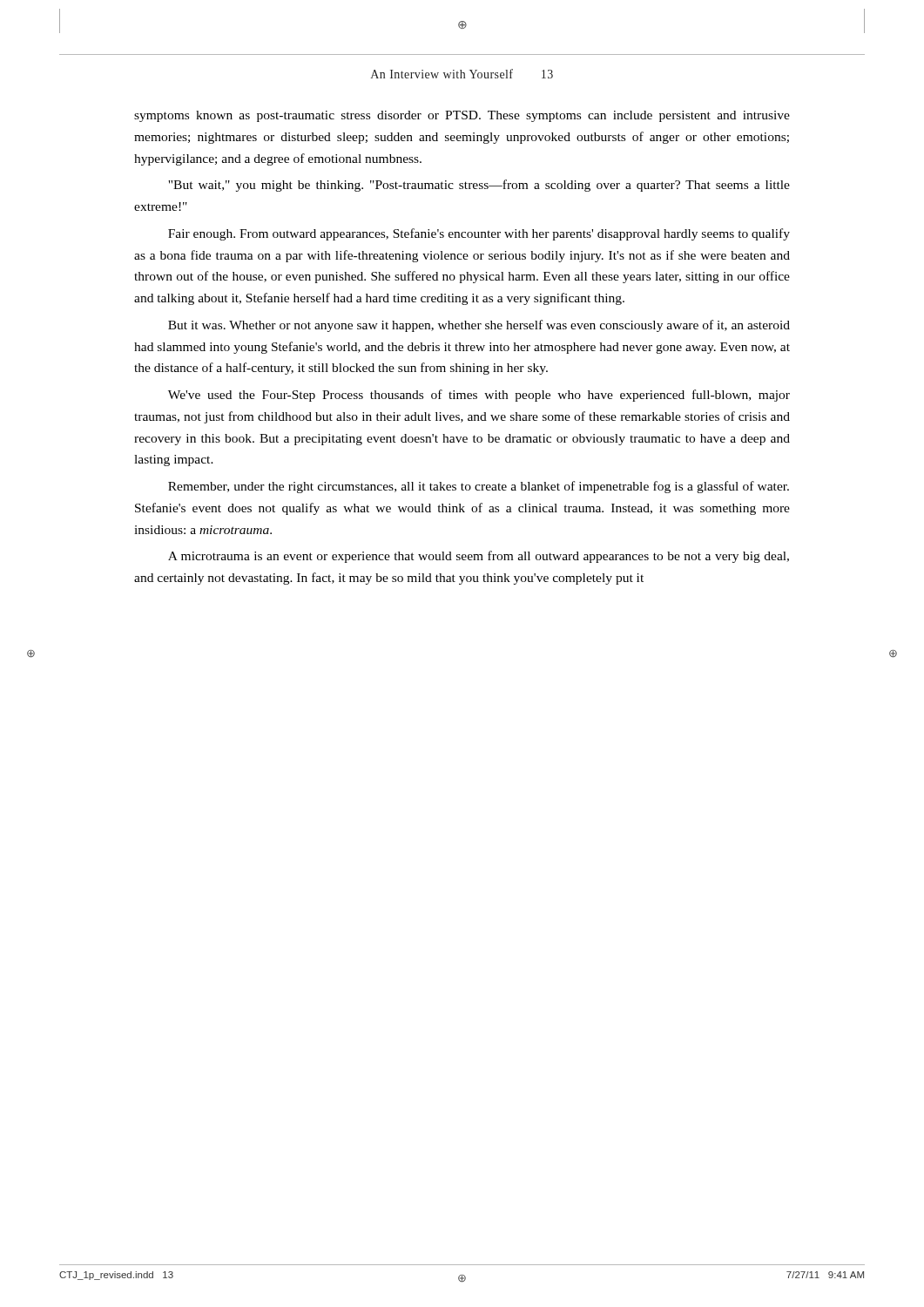Click on the text block with the text "We've used the Four-Step Process"
The height and width of the screenshot is (1307, 924).
point(462,427)
